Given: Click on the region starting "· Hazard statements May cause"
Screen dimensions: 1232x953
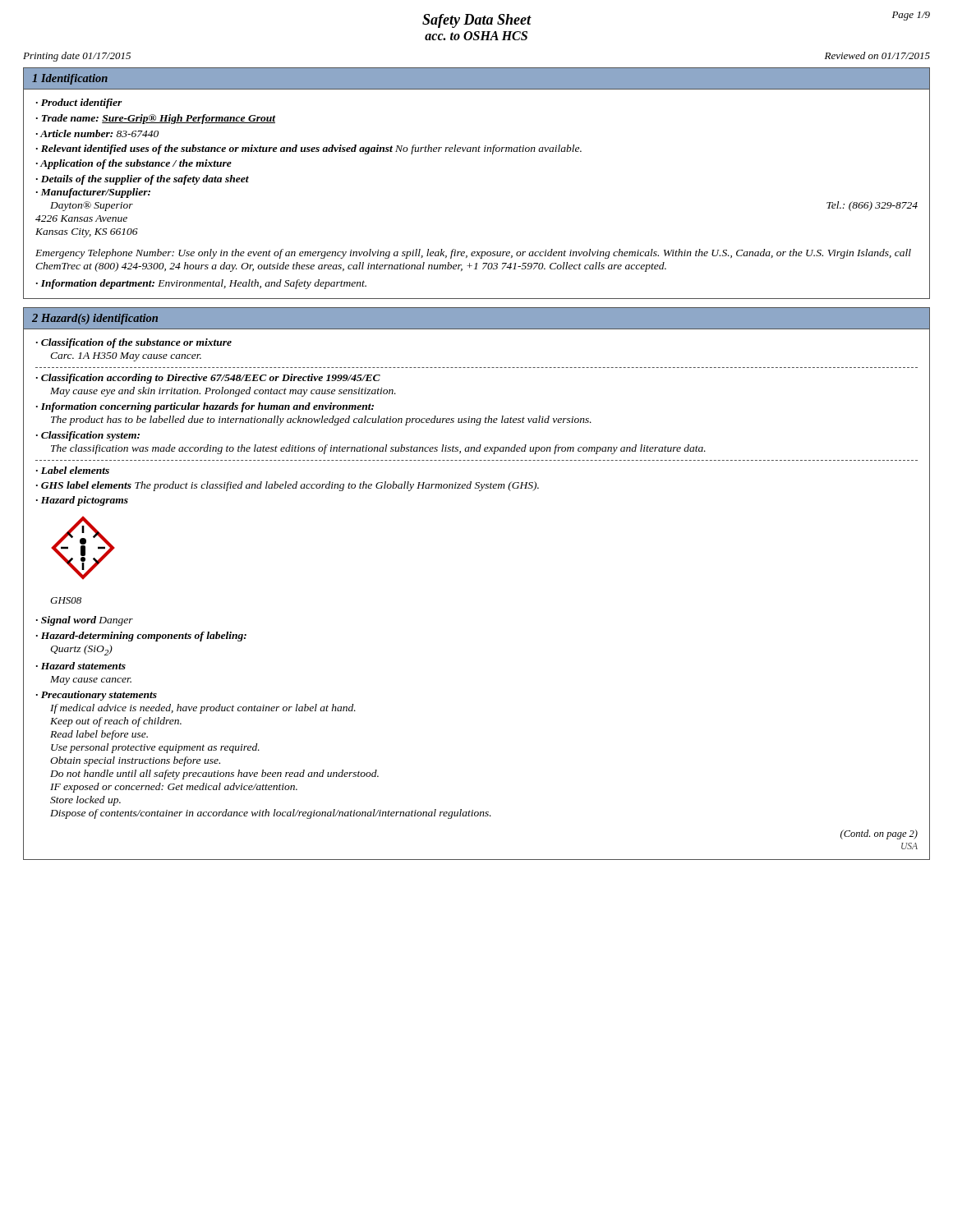Looking at the screenshot, I should coord(84,672).
